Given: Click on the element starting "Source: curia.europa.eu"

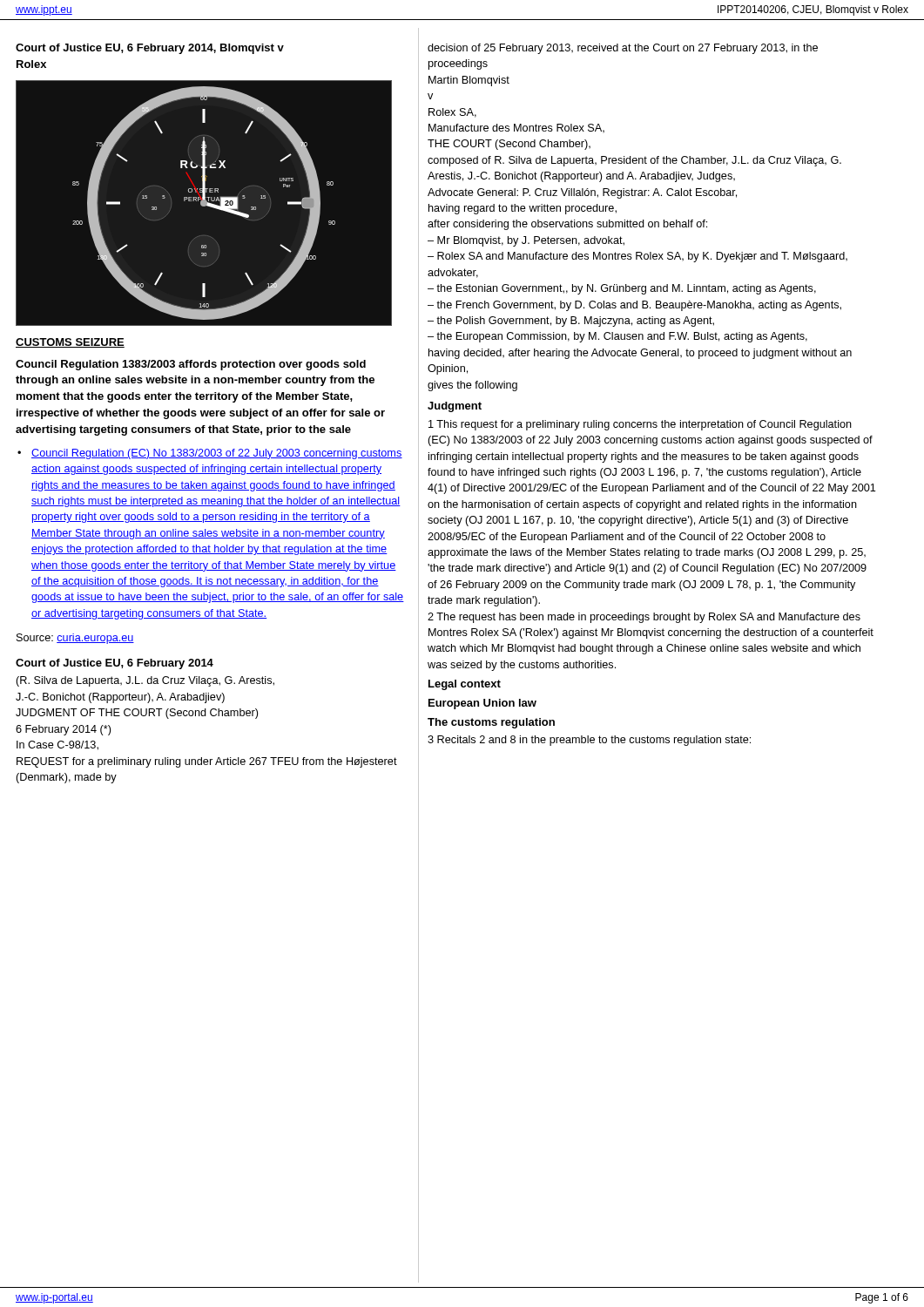Looking at the screenshot, I should (x=75, y=638).
